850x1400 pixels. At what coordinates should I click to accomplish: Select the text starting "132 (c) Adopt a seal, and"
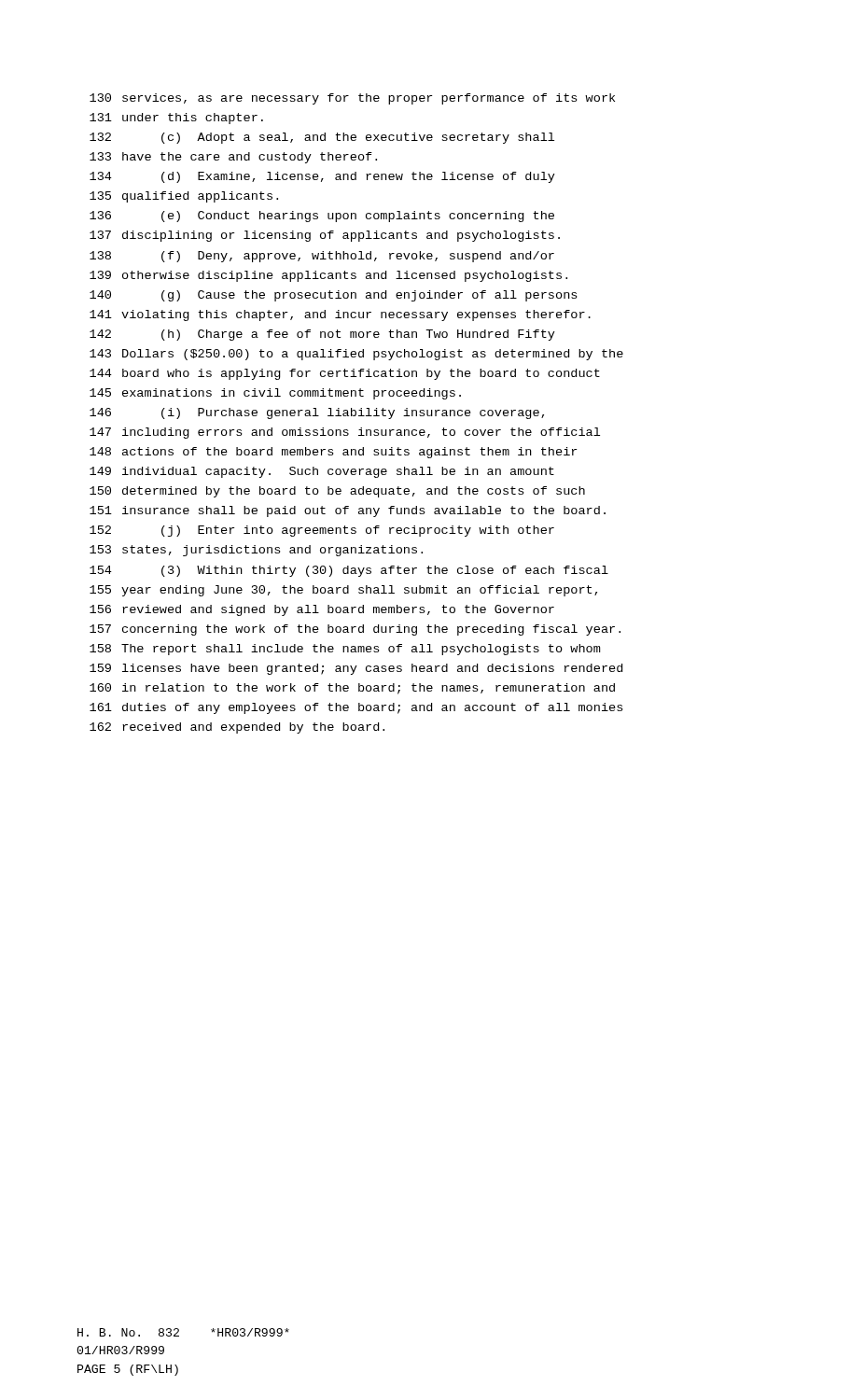coord(430,138)
